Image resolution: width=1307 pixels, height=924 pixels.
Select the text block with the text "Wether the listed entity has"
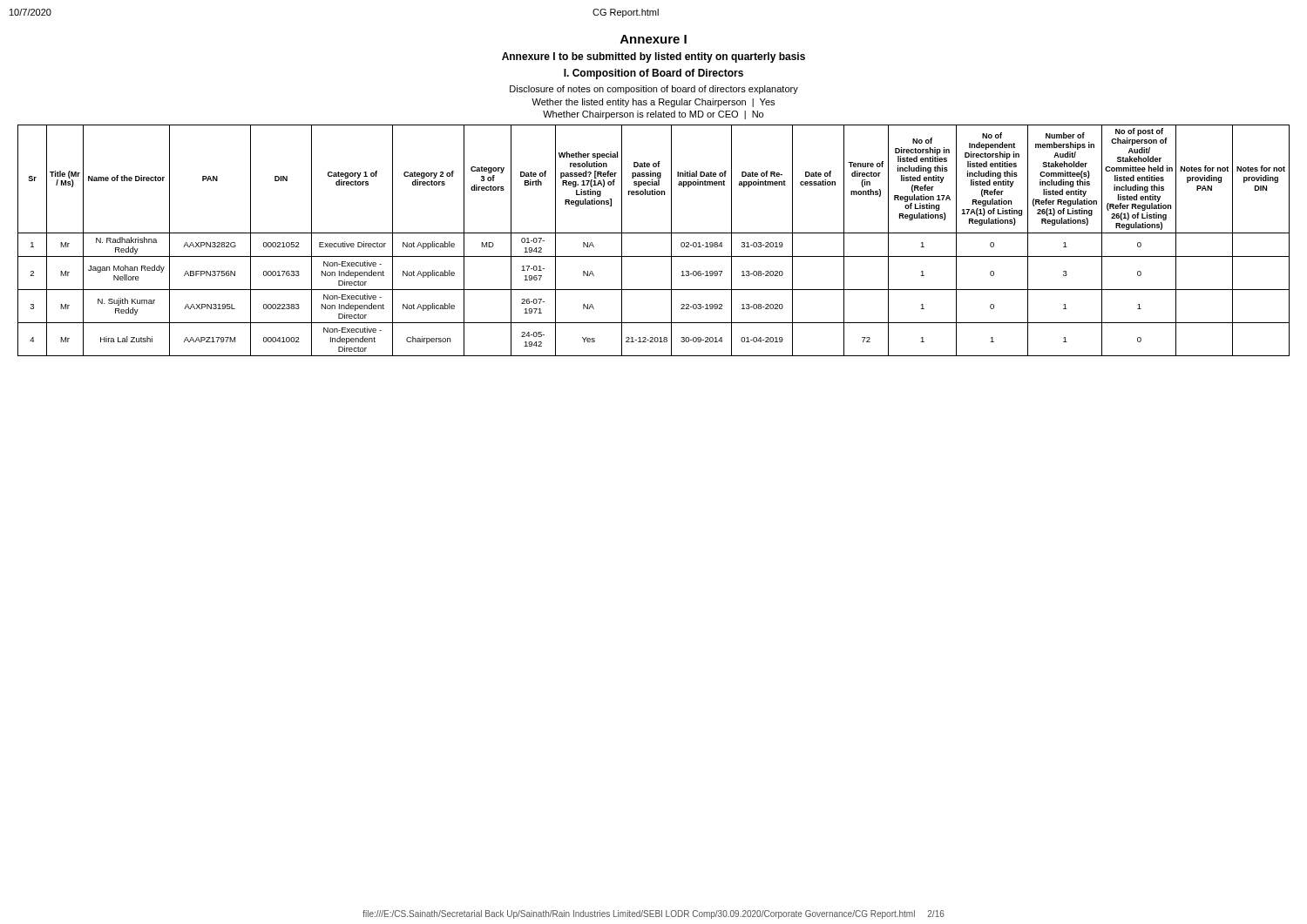pos(654,102)
